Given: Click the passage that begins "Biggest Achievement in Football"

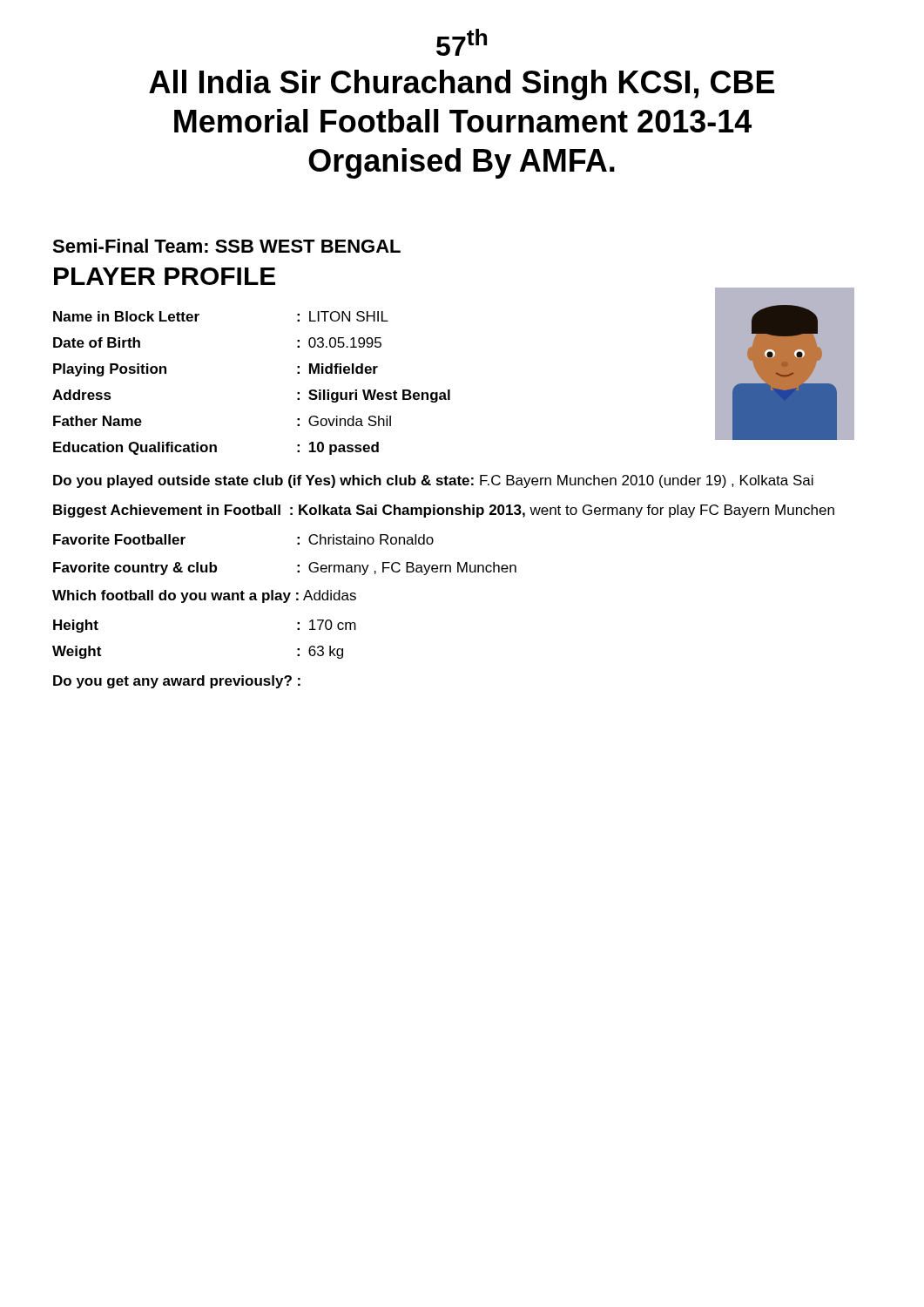Looking at the screenshot, I should click(444, 510).
